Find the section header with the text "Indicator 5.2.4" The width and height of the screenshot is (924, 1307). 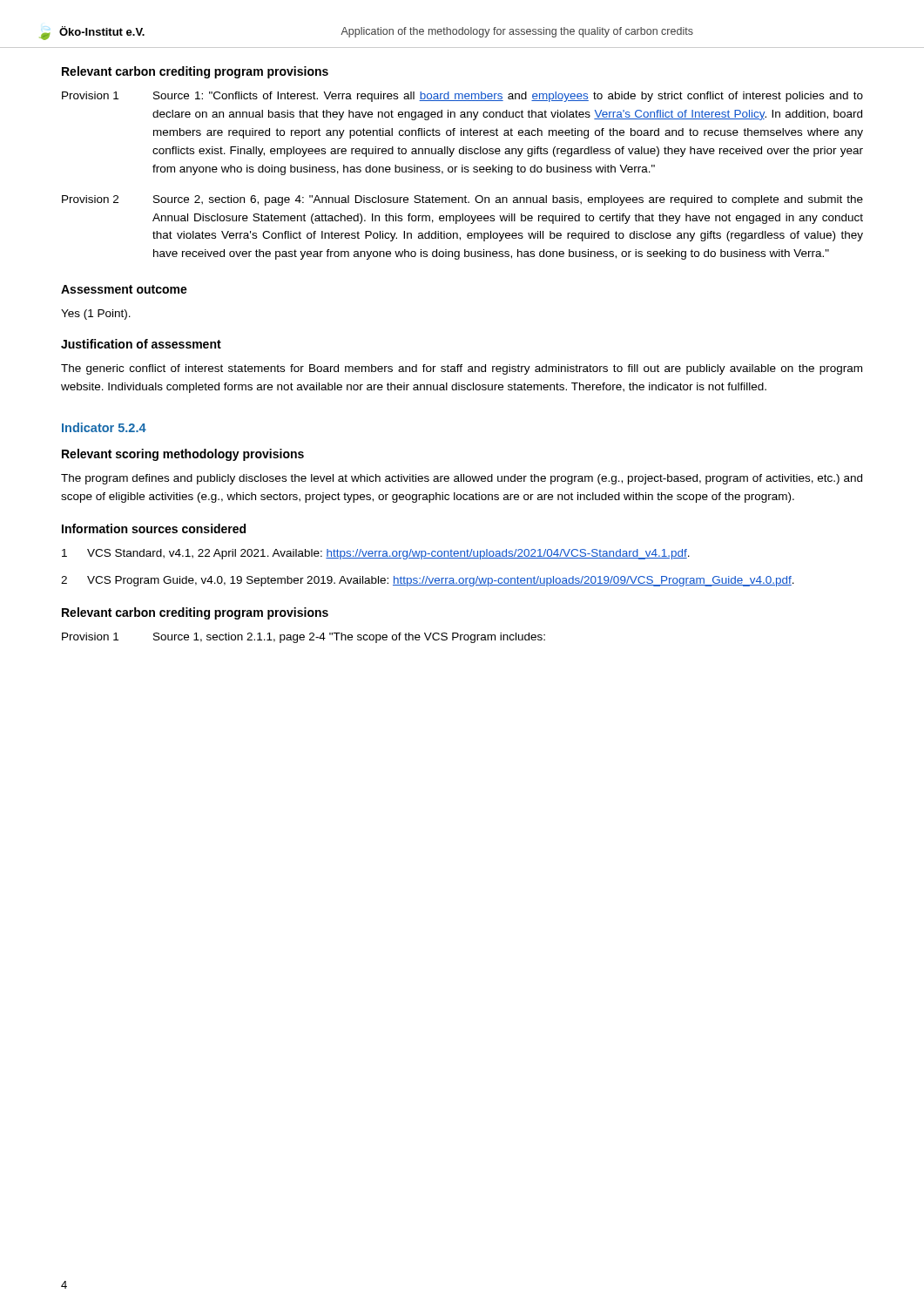(103, 428)
